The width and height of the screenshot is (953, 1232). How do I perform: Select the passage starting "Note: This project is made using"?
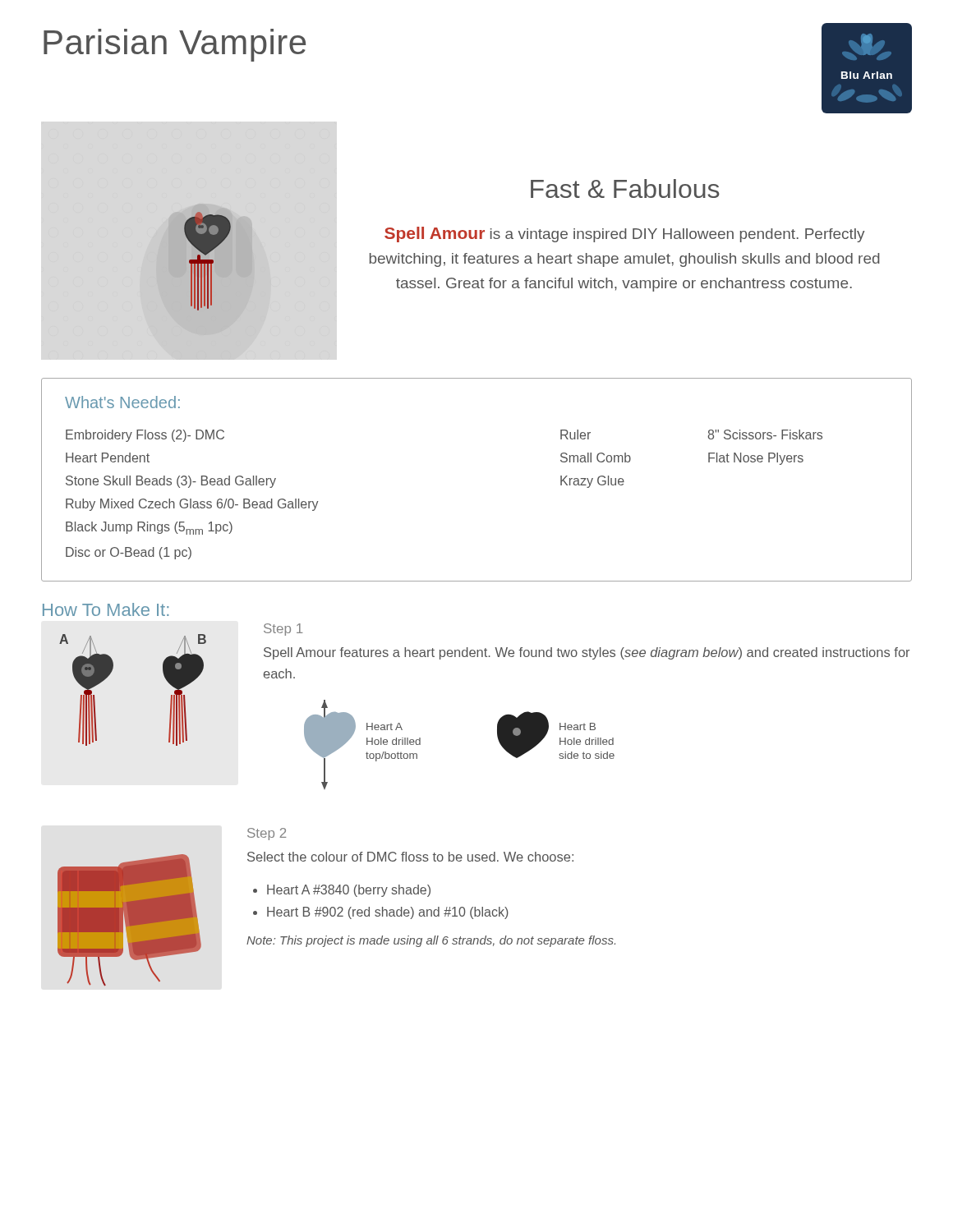point(432,940)
